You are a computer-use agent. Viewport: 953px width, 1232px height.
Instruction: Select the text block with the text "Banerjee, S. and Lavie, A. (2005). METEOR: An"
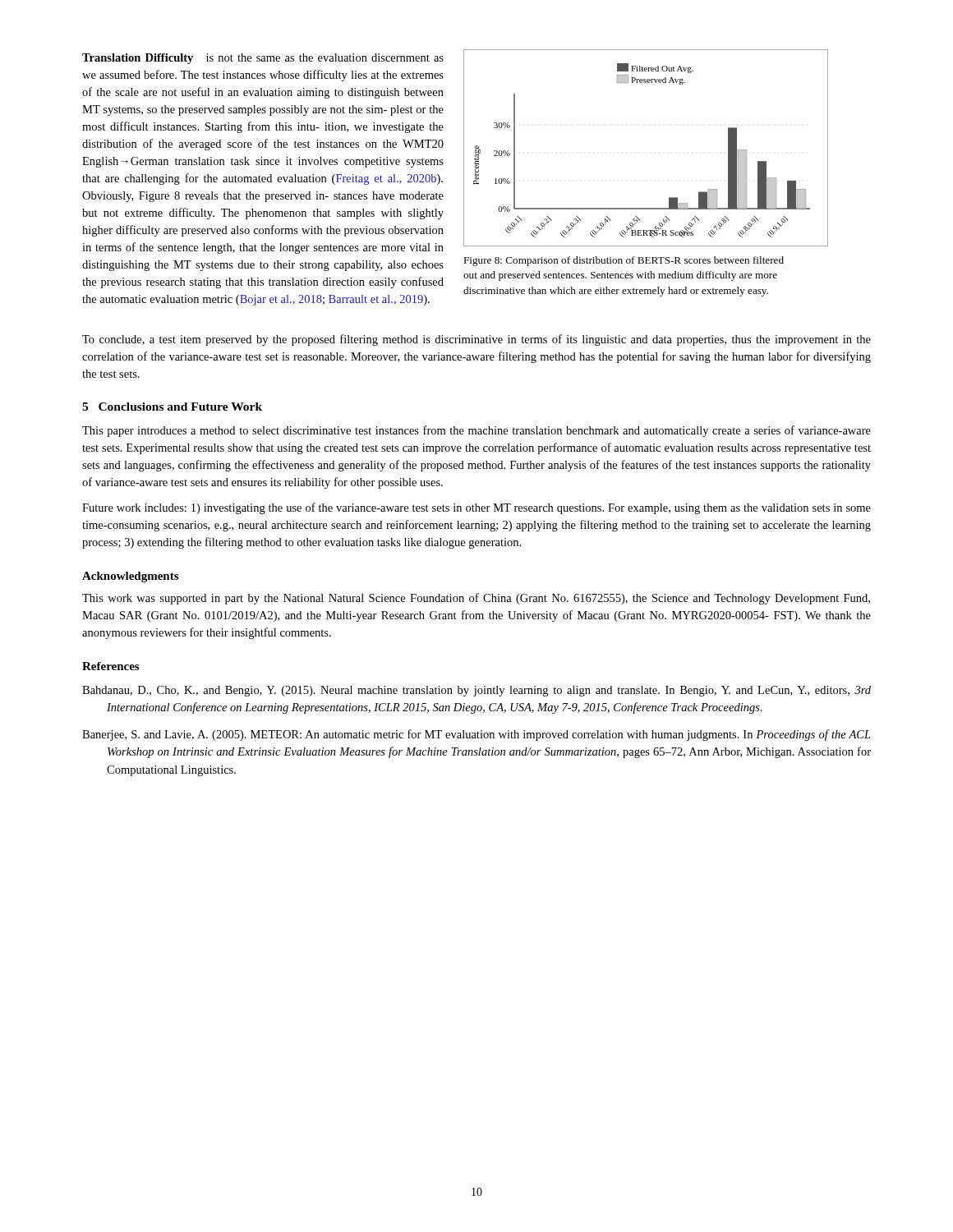(x=476, y=752)
